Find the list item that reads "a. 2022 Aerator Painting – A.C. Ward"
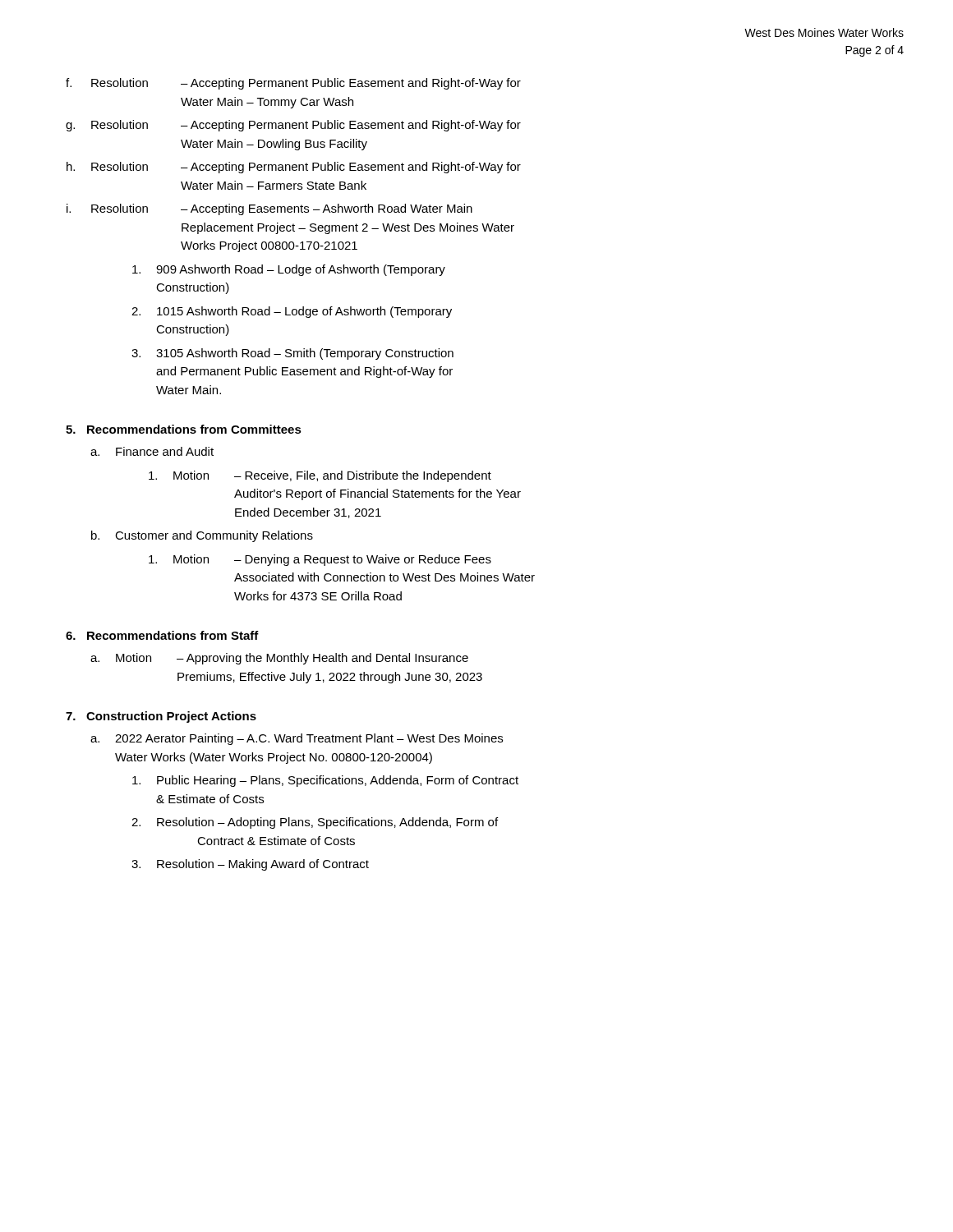Viewport: 953px width, 1232px height. pyautogui.click(x=497, y=748)
